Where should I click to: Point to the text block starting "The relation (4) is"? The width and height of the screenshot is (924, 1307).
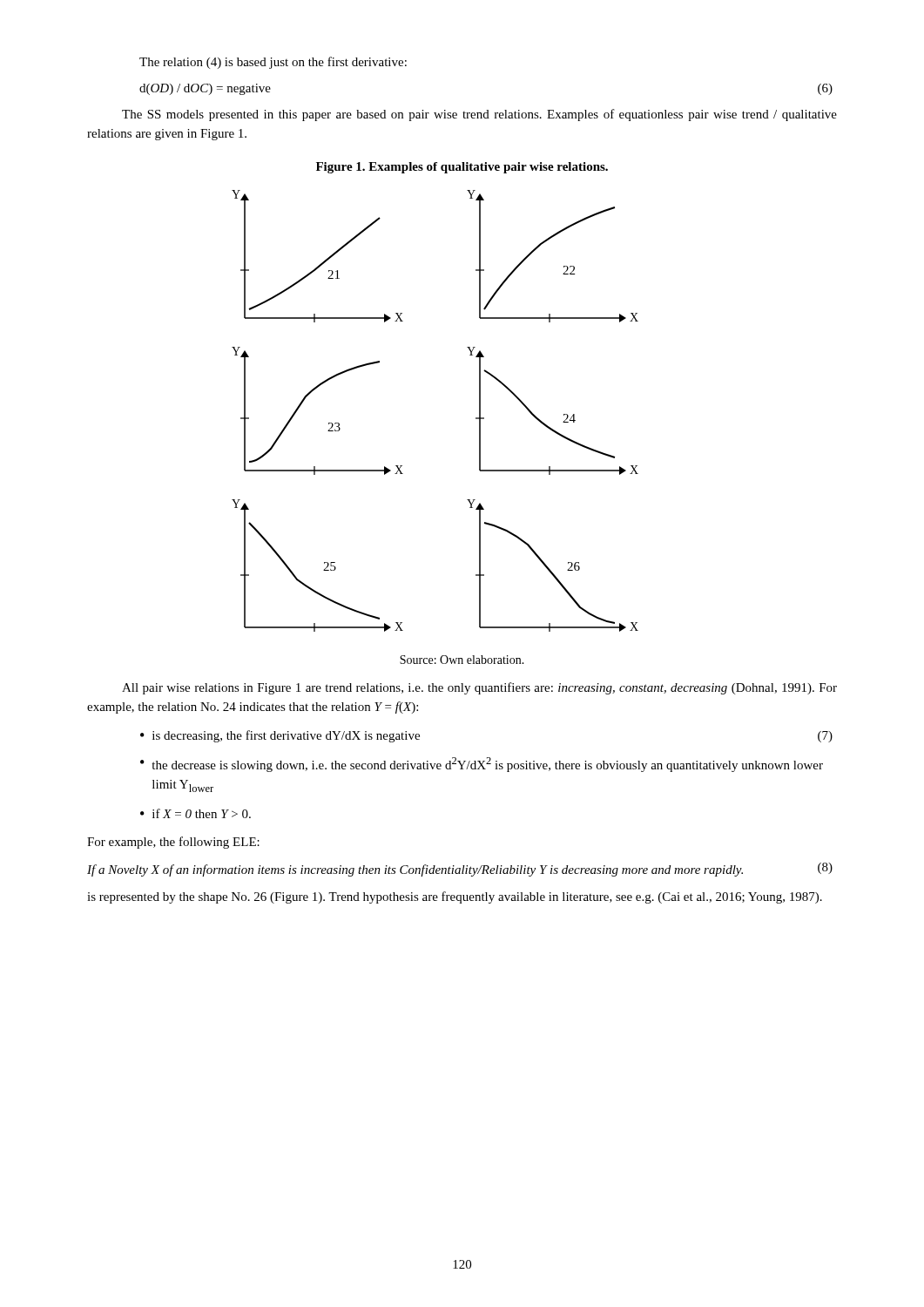(273, 62)
